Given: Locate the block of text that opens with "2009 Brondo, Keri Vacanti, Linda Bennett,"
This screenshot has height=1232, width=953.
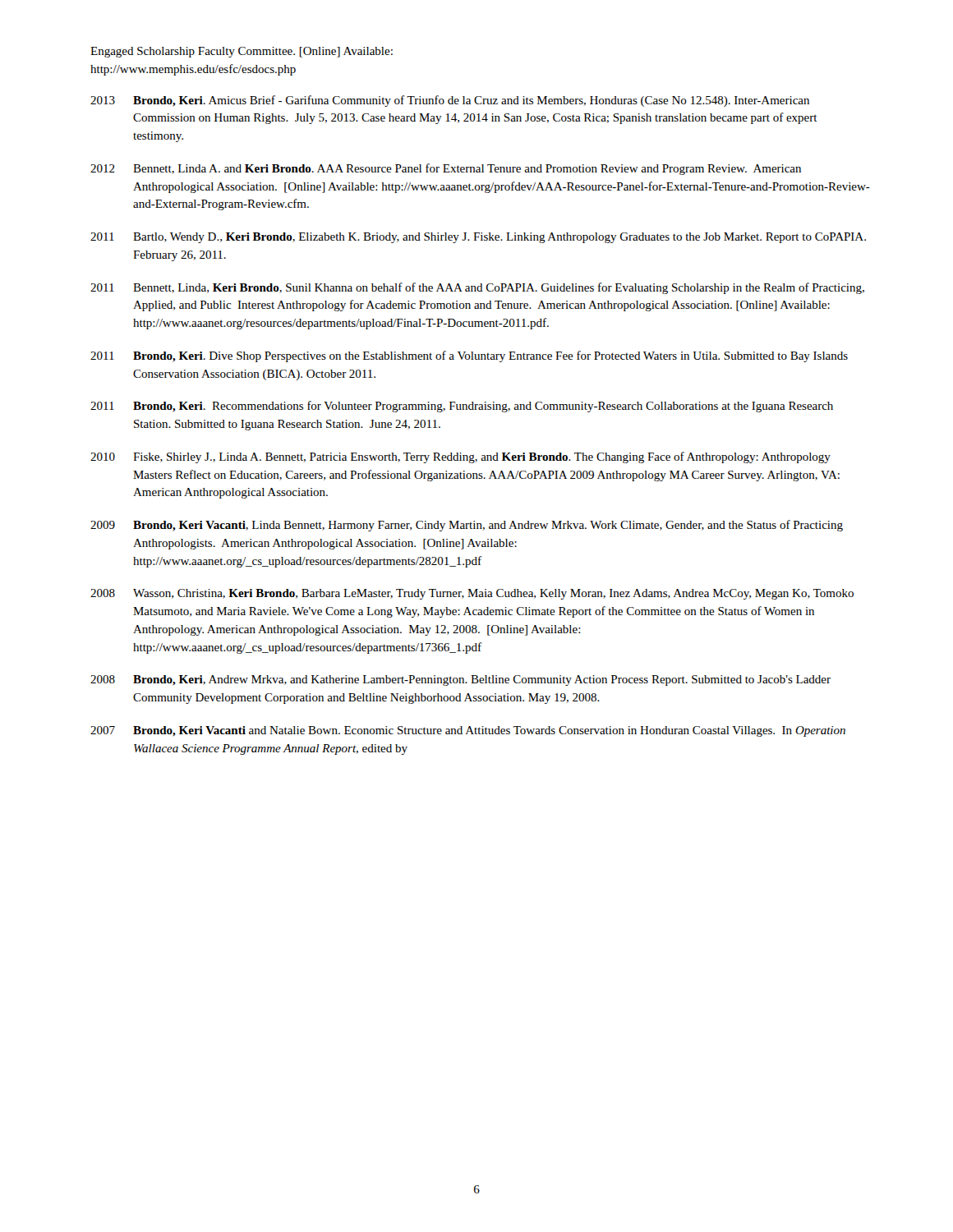Looking at the screenshot, I should [x=481, y=543].
